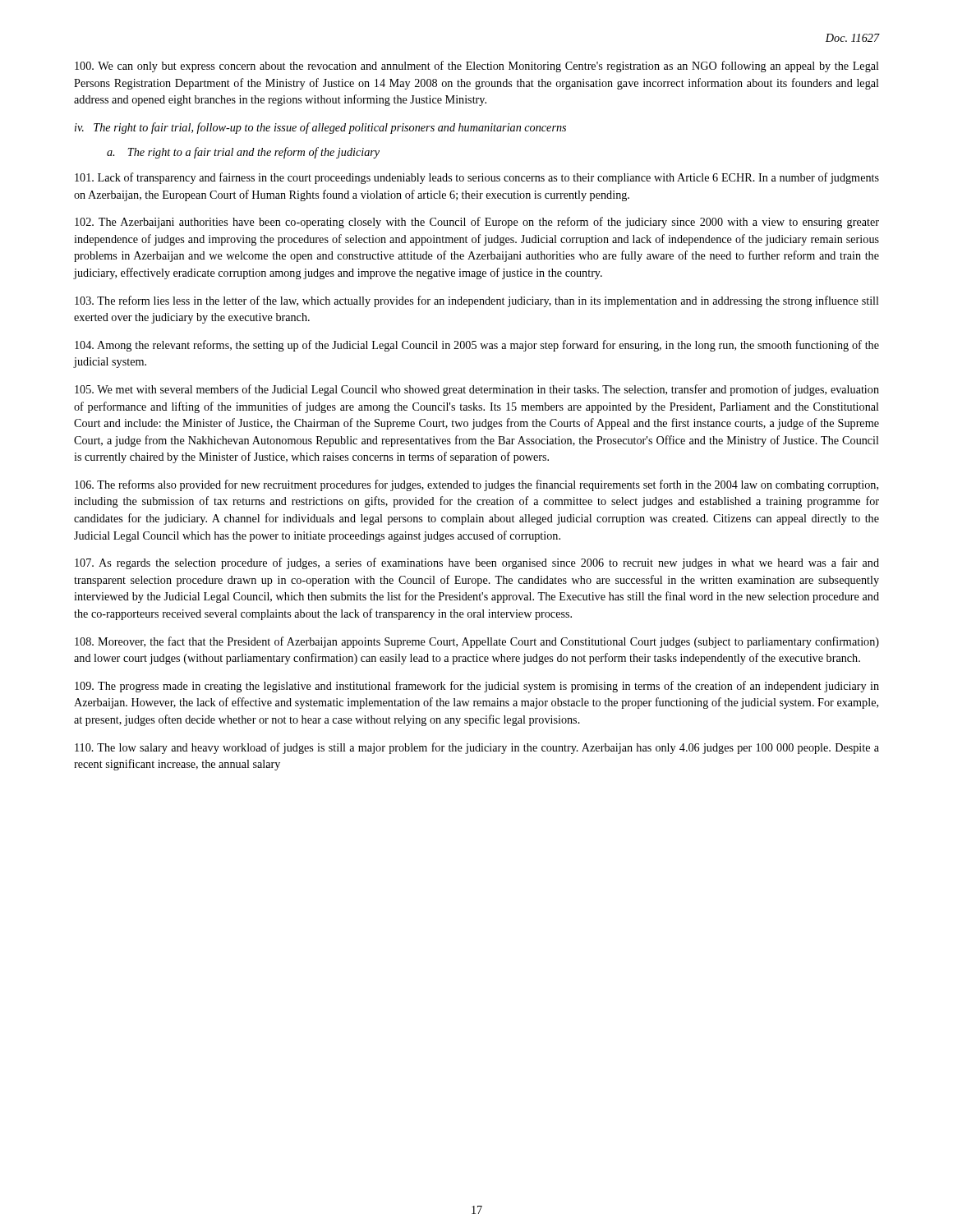This screenshot has height=1232, width=953.
Task: Find the element starting "The progress made in creating the legislative"
Action: (476, 703)
